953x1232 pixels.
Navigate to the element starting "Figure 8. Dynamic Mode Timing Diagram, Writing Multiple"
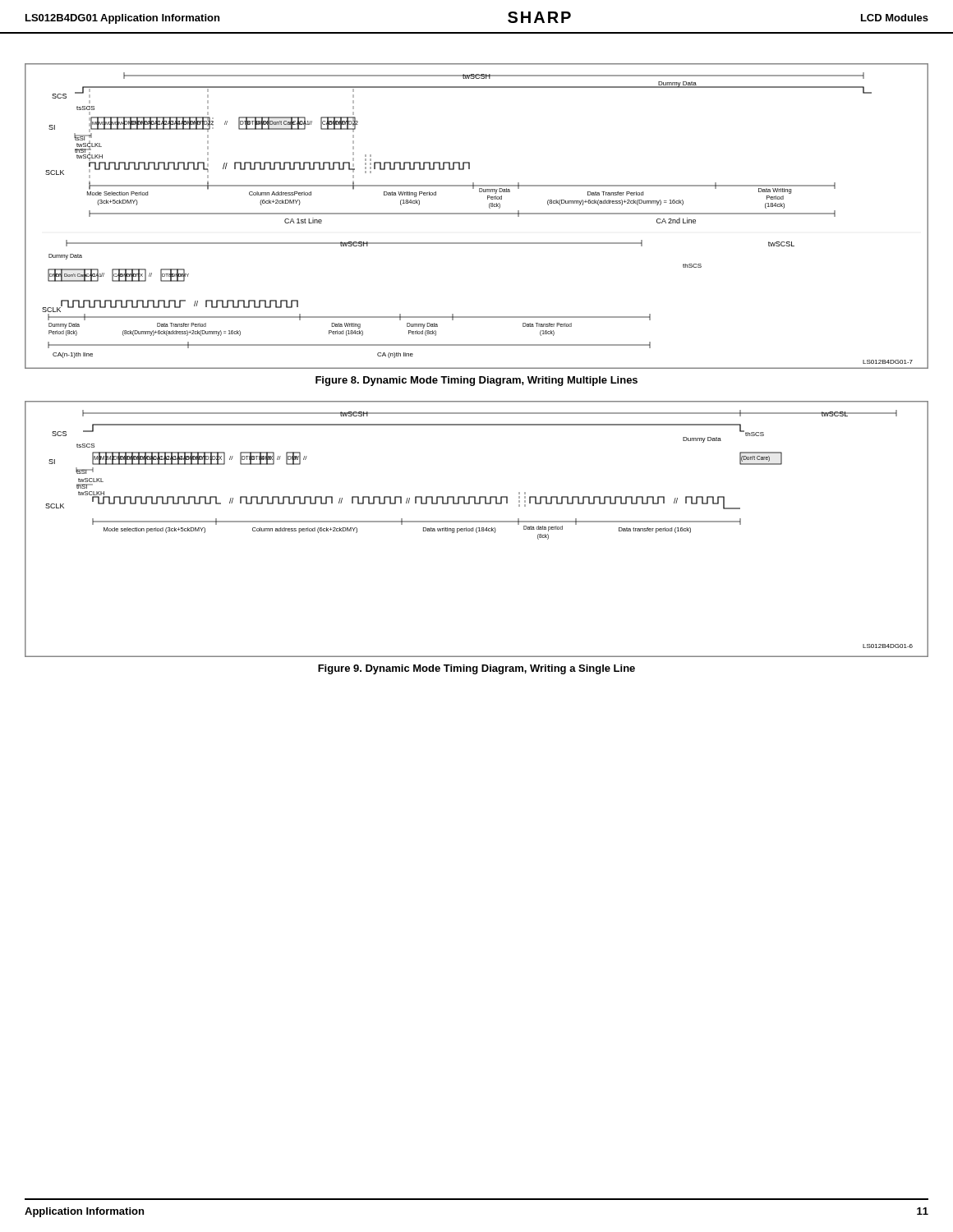pos(476,380)
